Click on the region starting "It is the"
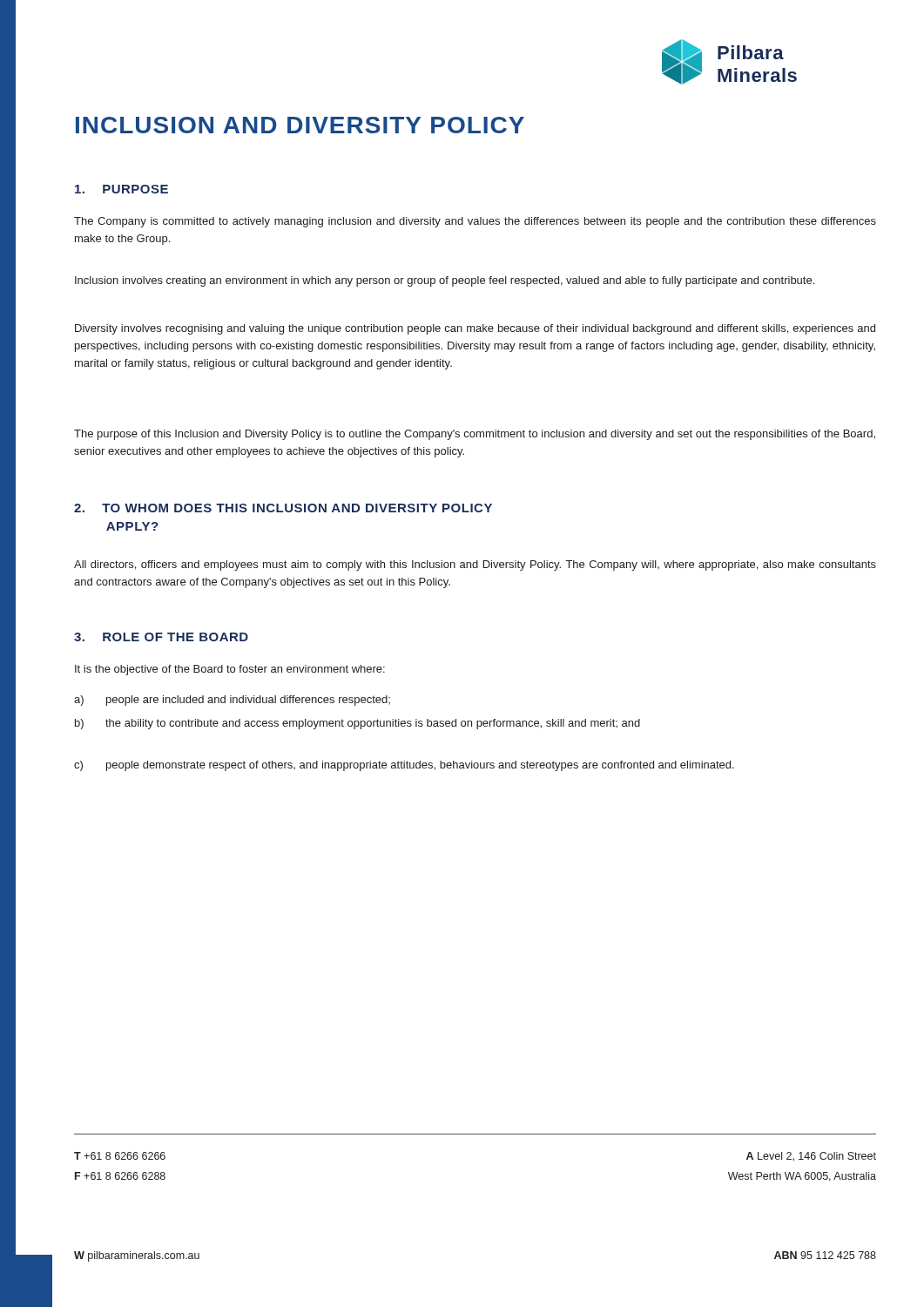Viewport: 924px width, 1307px height. coord(230,670)
